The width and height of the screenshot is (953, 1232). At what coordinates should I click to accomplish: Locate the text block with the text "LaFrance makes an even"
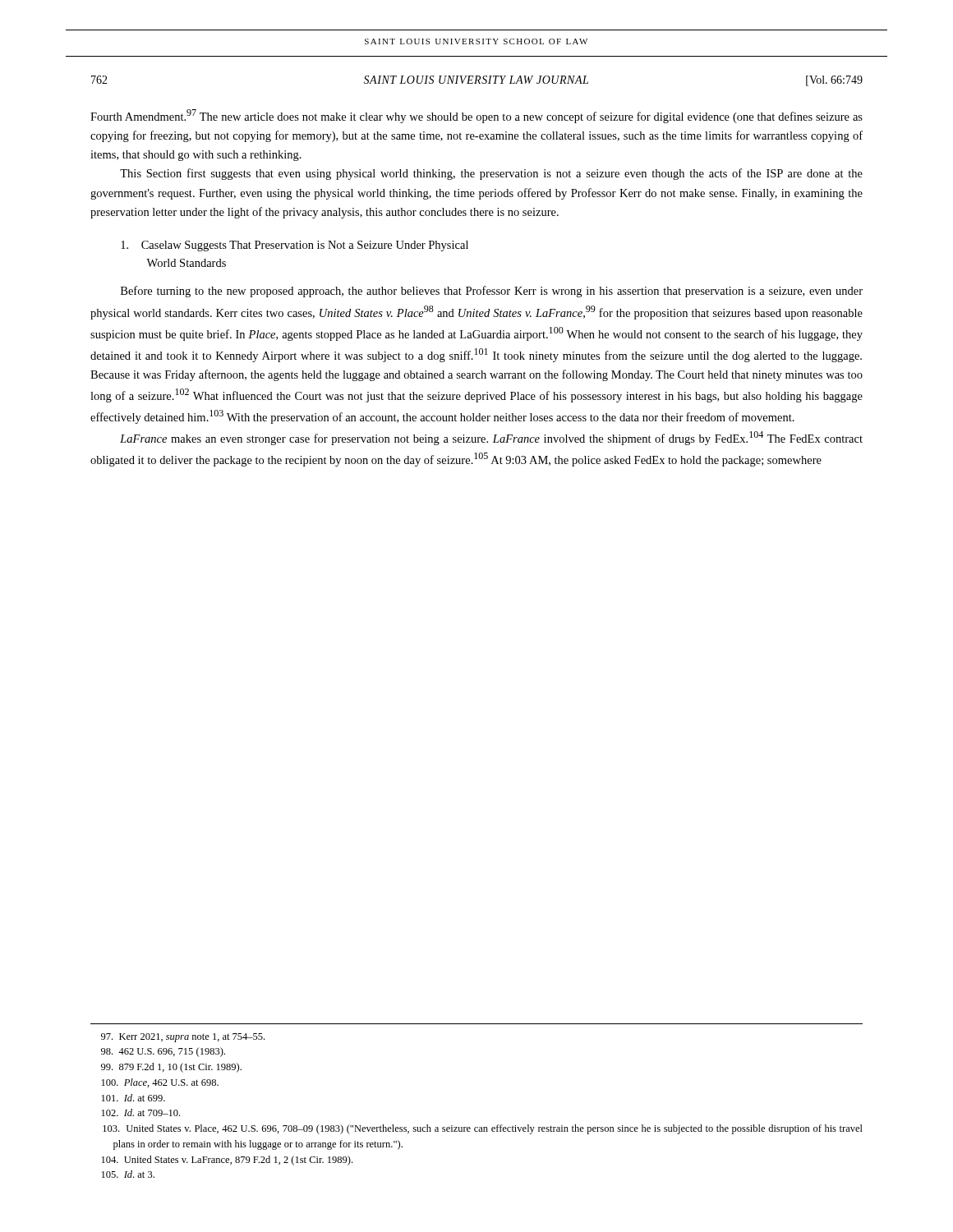[476, 448]
